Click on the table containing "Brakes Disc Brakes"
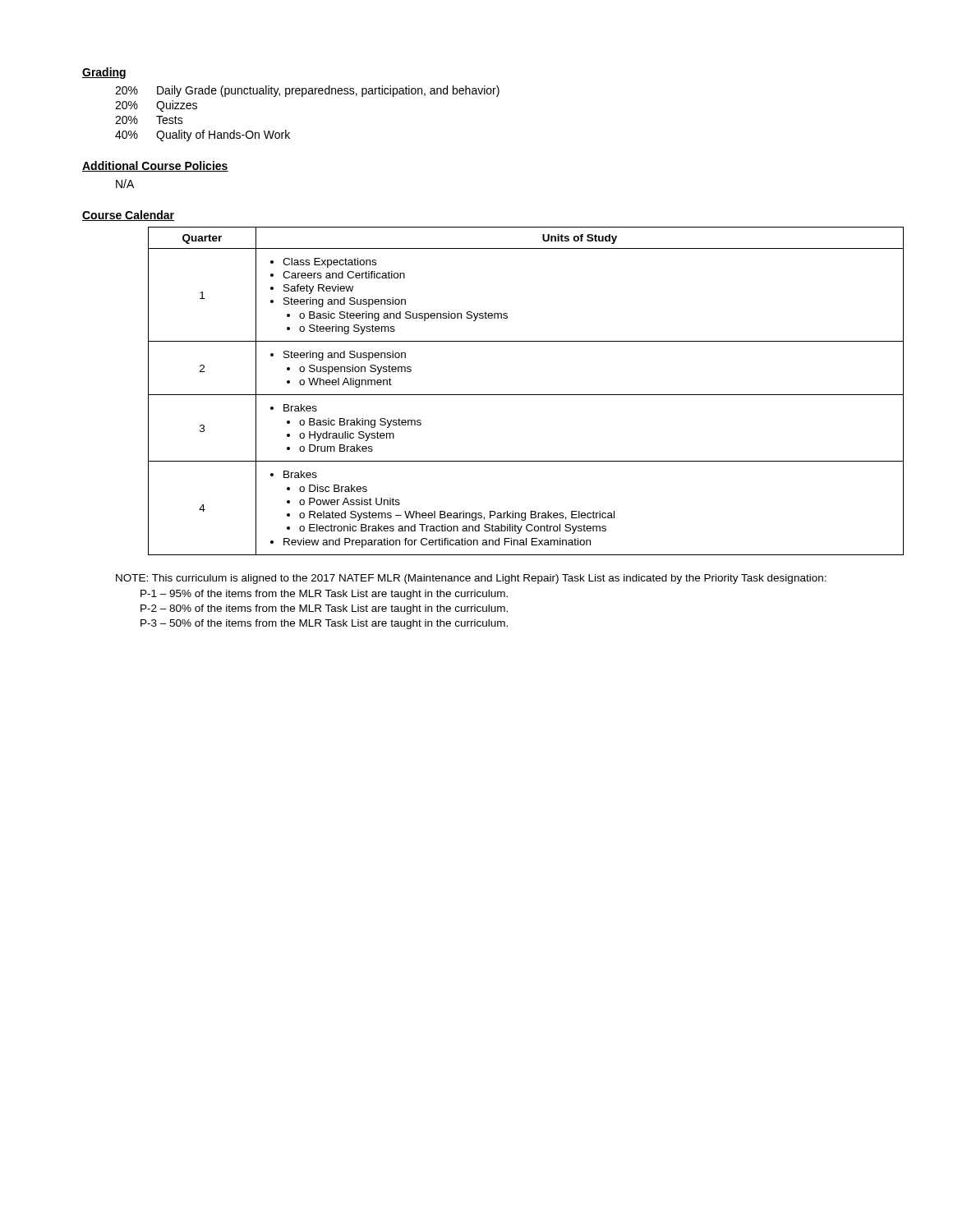The height and width of the screenshot is (1232, 953). (493, 391)
